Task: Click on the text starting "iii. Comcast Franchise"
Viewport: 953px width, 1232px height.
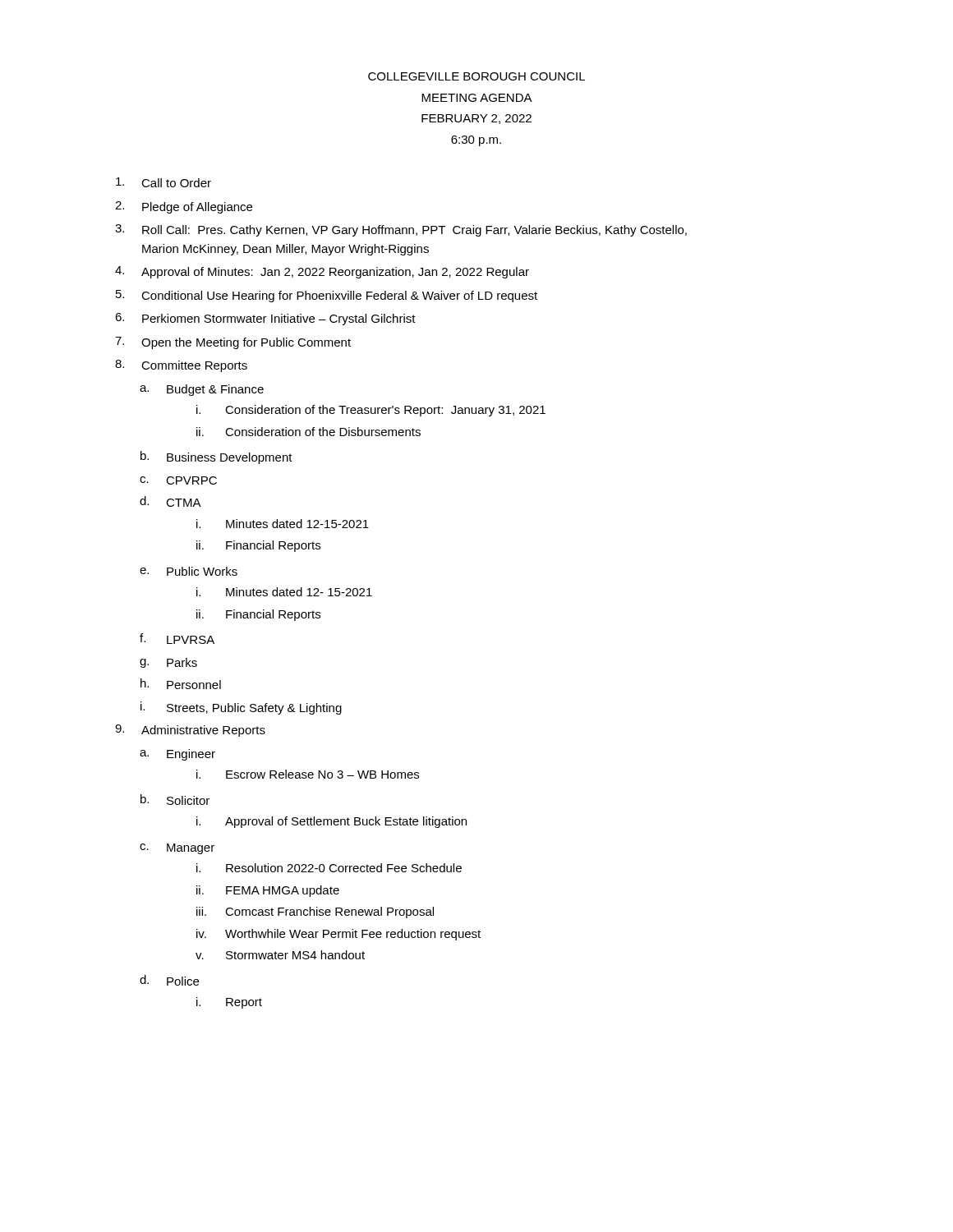Action: point(315,912)
